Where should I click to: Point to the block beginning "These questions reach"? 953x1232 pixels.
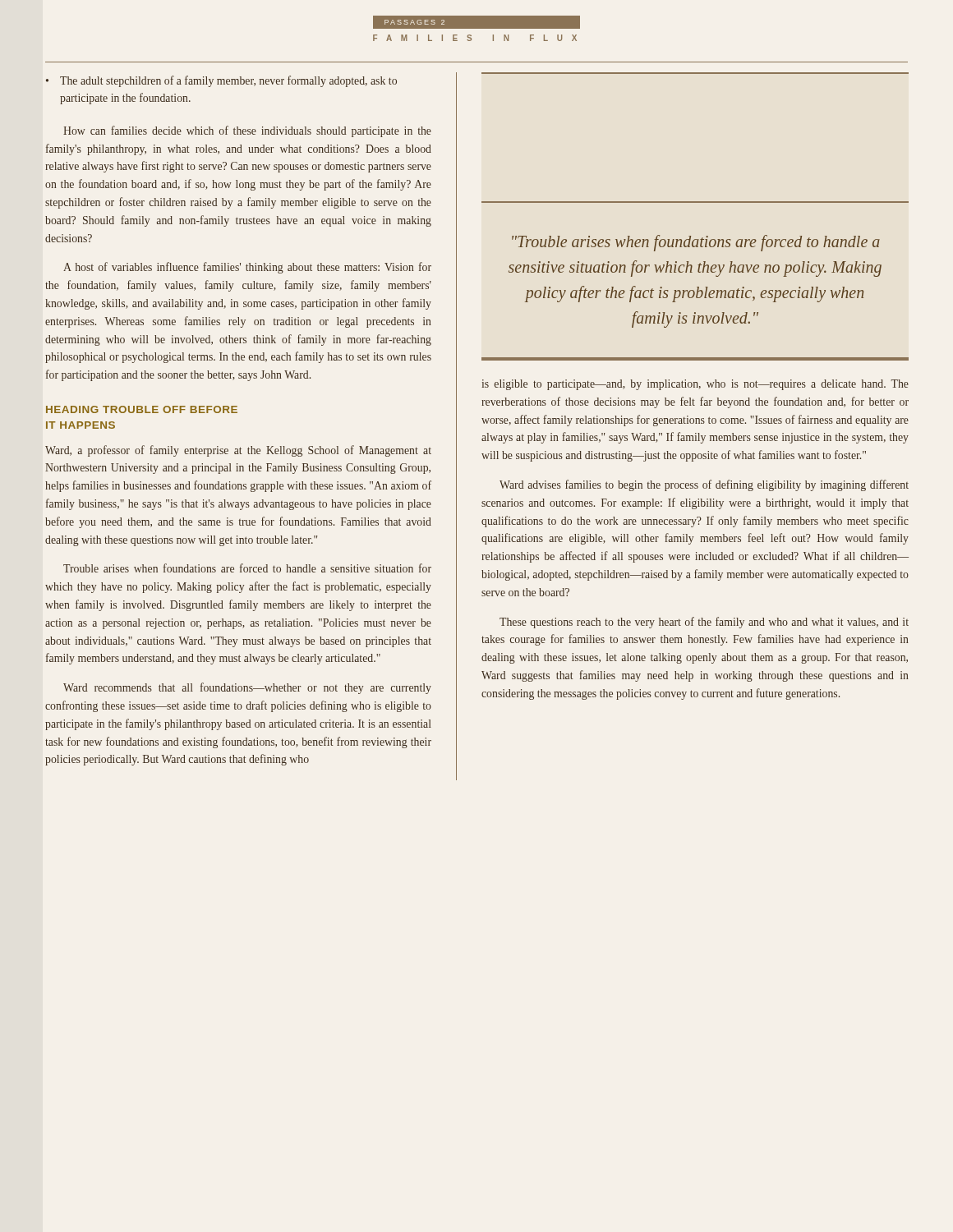tap(695, 658)
